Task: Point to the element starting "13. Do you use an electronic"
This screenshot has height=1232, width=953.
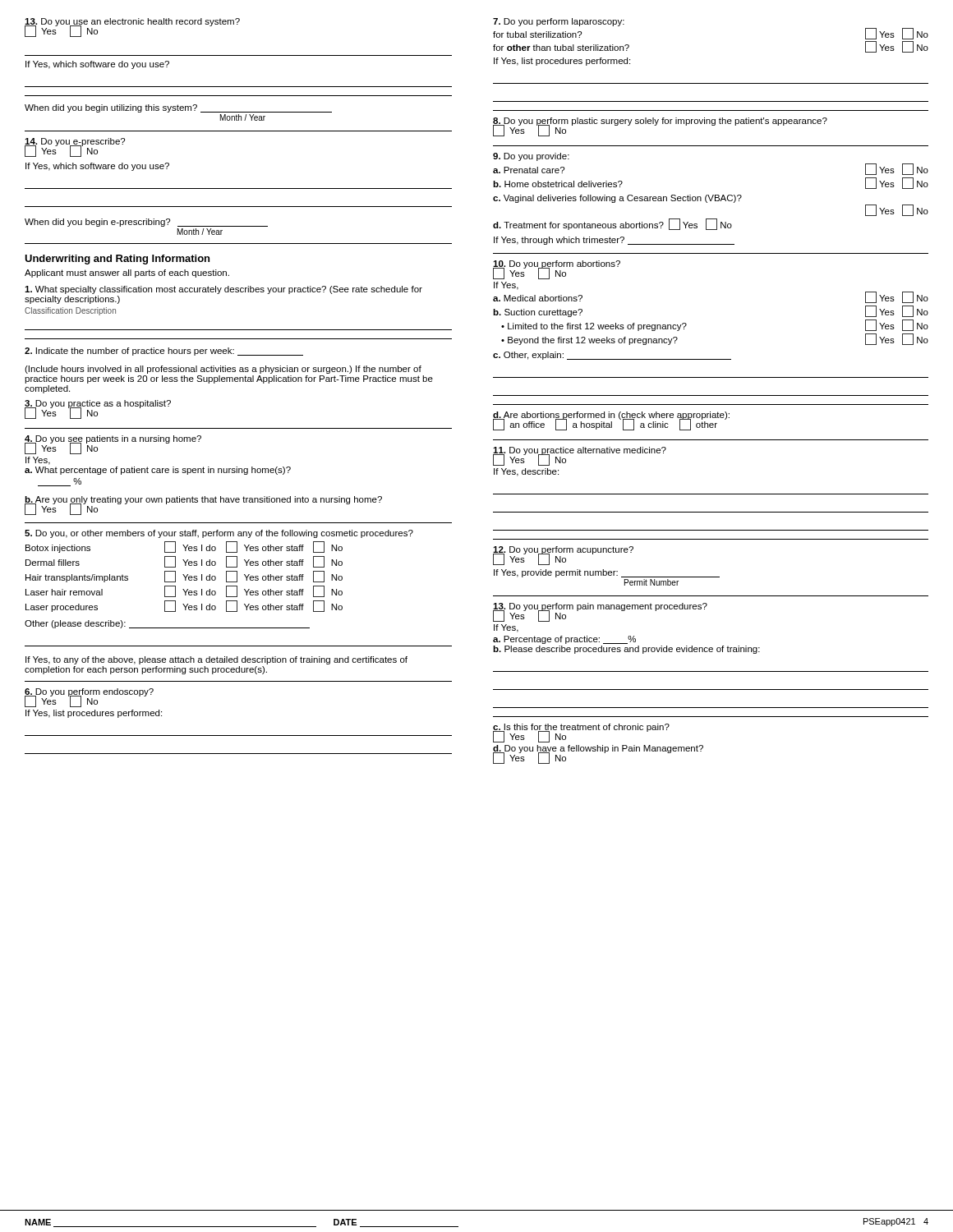Action: [238, 52]
